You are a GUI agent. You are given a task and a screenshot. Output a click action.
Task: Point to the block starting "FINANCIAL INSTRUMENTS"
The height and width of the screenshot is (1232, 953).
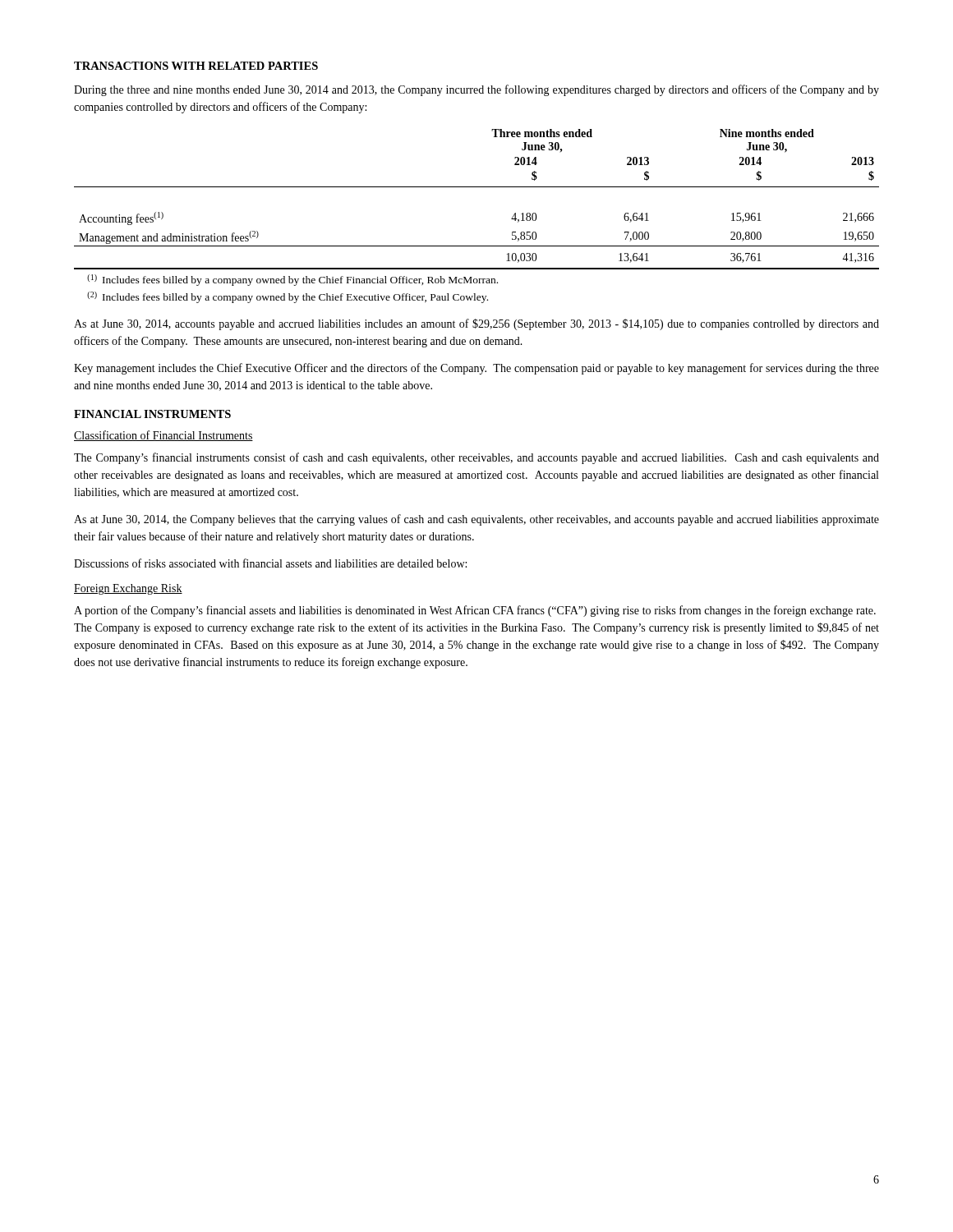pos(153,414)
